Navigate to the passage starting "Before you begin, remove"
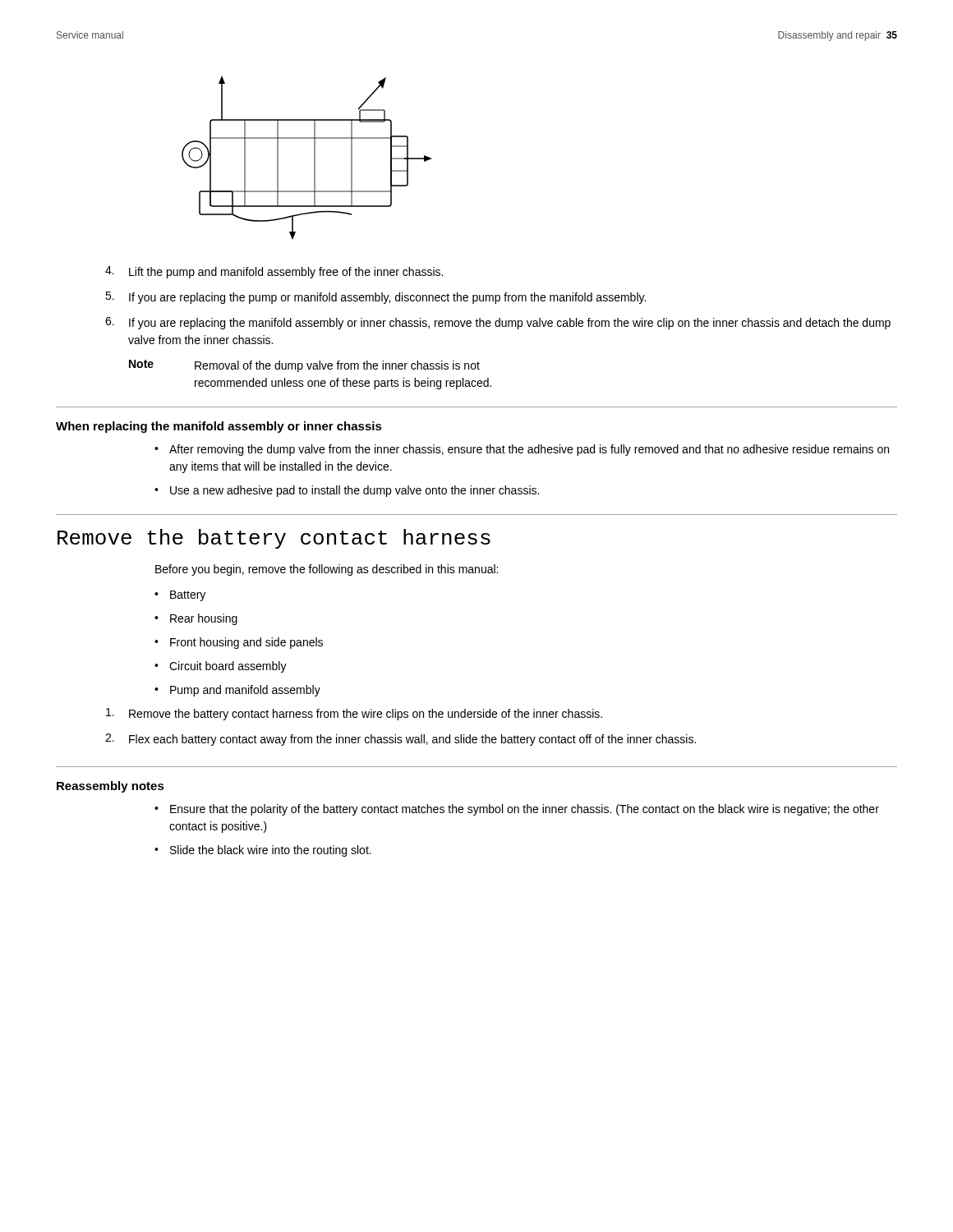 click(327, 569)
